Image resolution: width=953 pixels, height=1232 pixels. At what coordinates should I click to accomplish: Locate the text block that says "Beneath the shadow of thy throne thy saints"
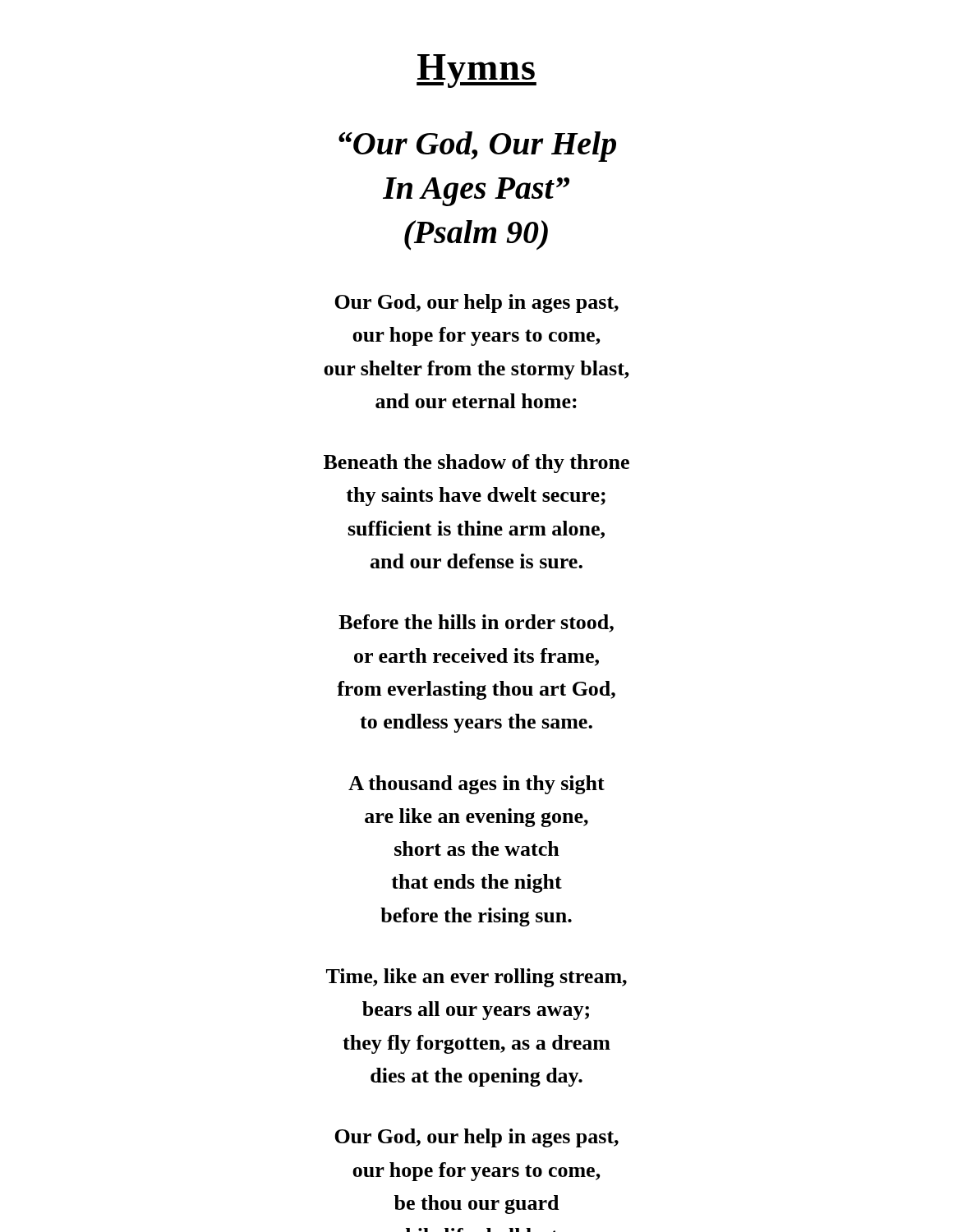point(476,512)
